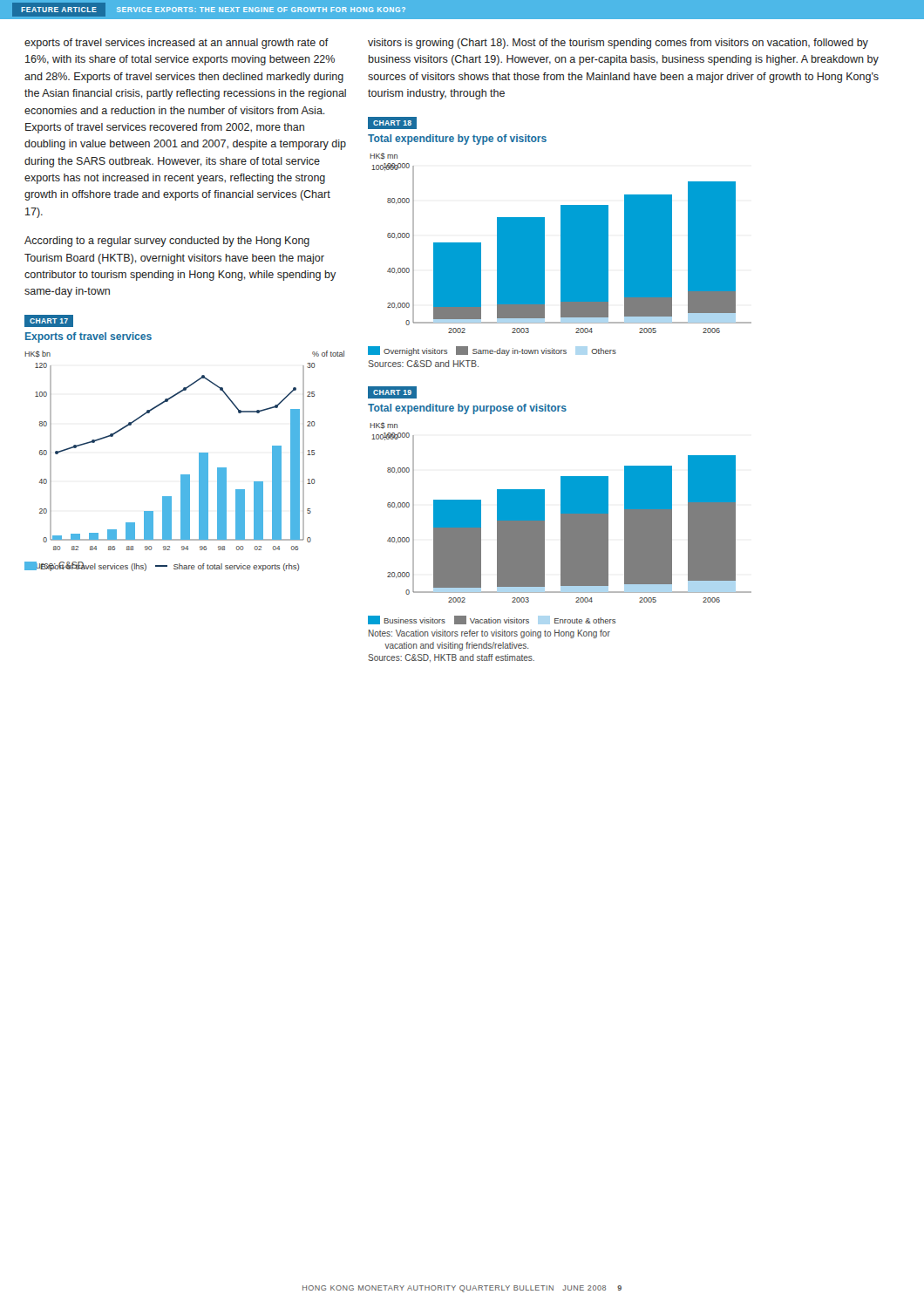This screenshot has height=1308, width=924.
Task: Point to the text starting "Exports of travel services"
Action: 88,336
